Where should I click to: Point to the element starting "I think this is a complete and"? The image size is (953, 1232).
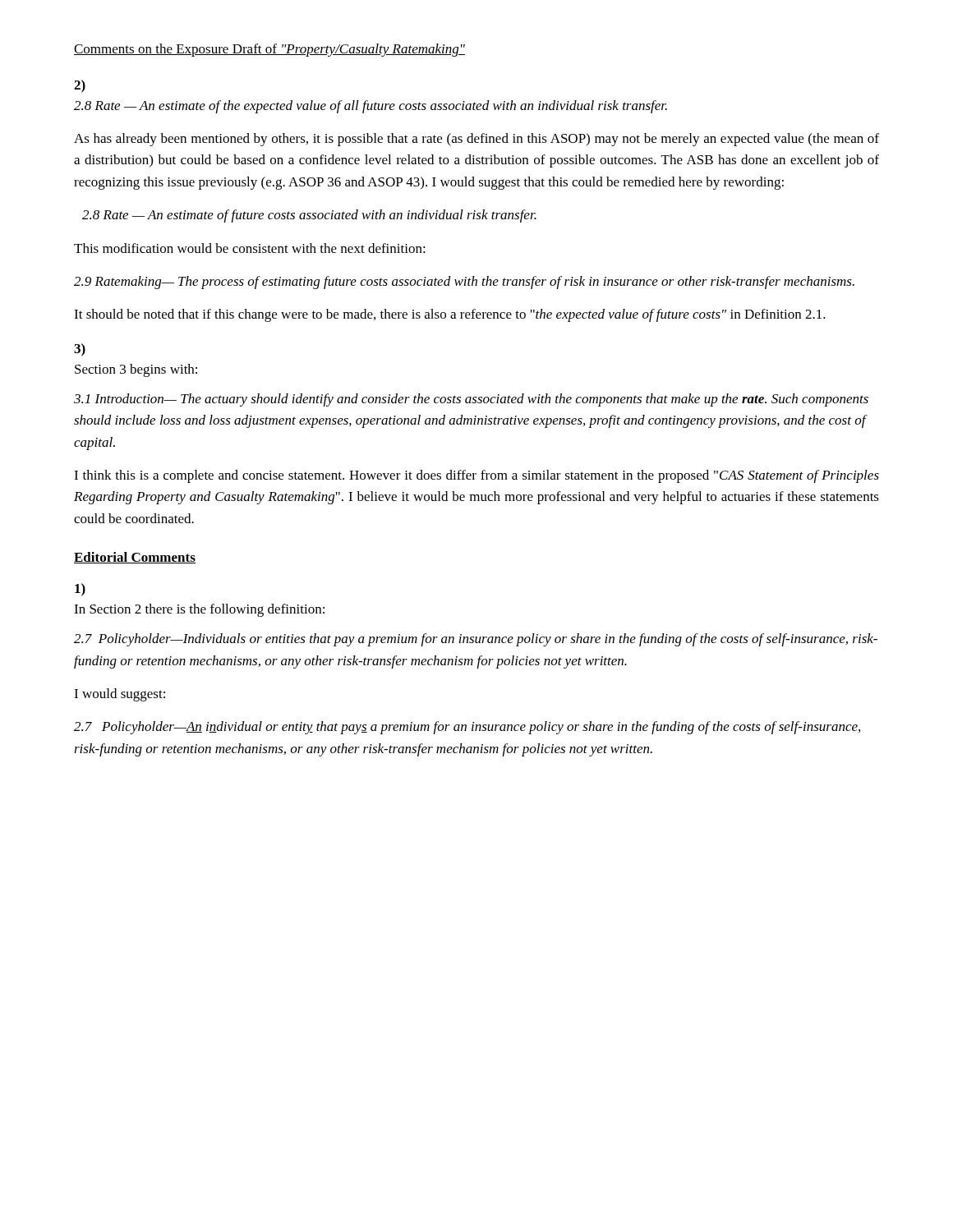476,497
